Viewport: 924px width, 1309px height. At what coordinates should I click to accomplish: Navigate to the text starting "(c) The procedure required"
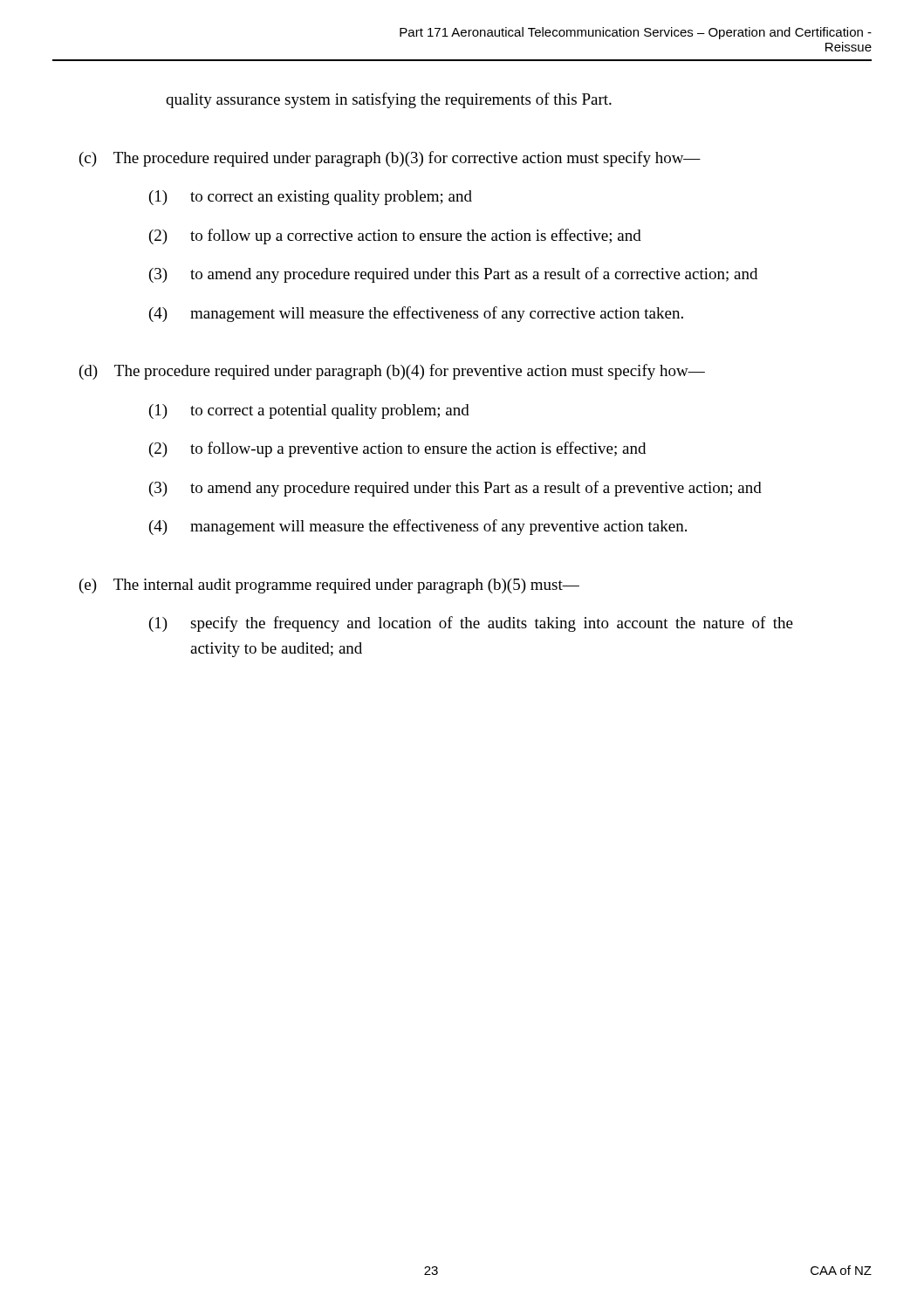click(389, 157)
